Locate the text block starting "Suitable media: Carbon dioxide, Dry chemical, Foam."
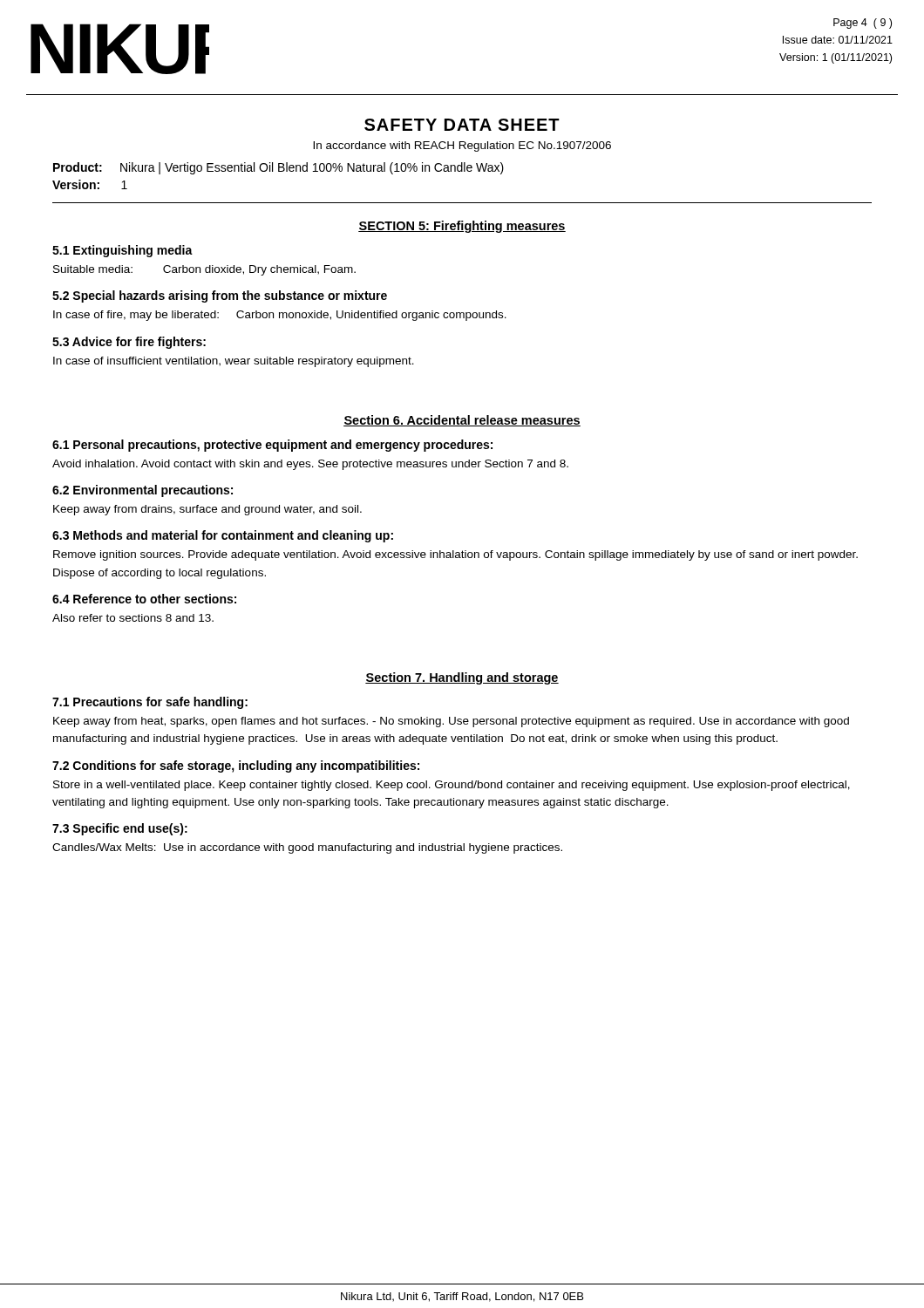Image resolution: width=924 pixels, height=1308 pixels. click(x=204, y=269)
